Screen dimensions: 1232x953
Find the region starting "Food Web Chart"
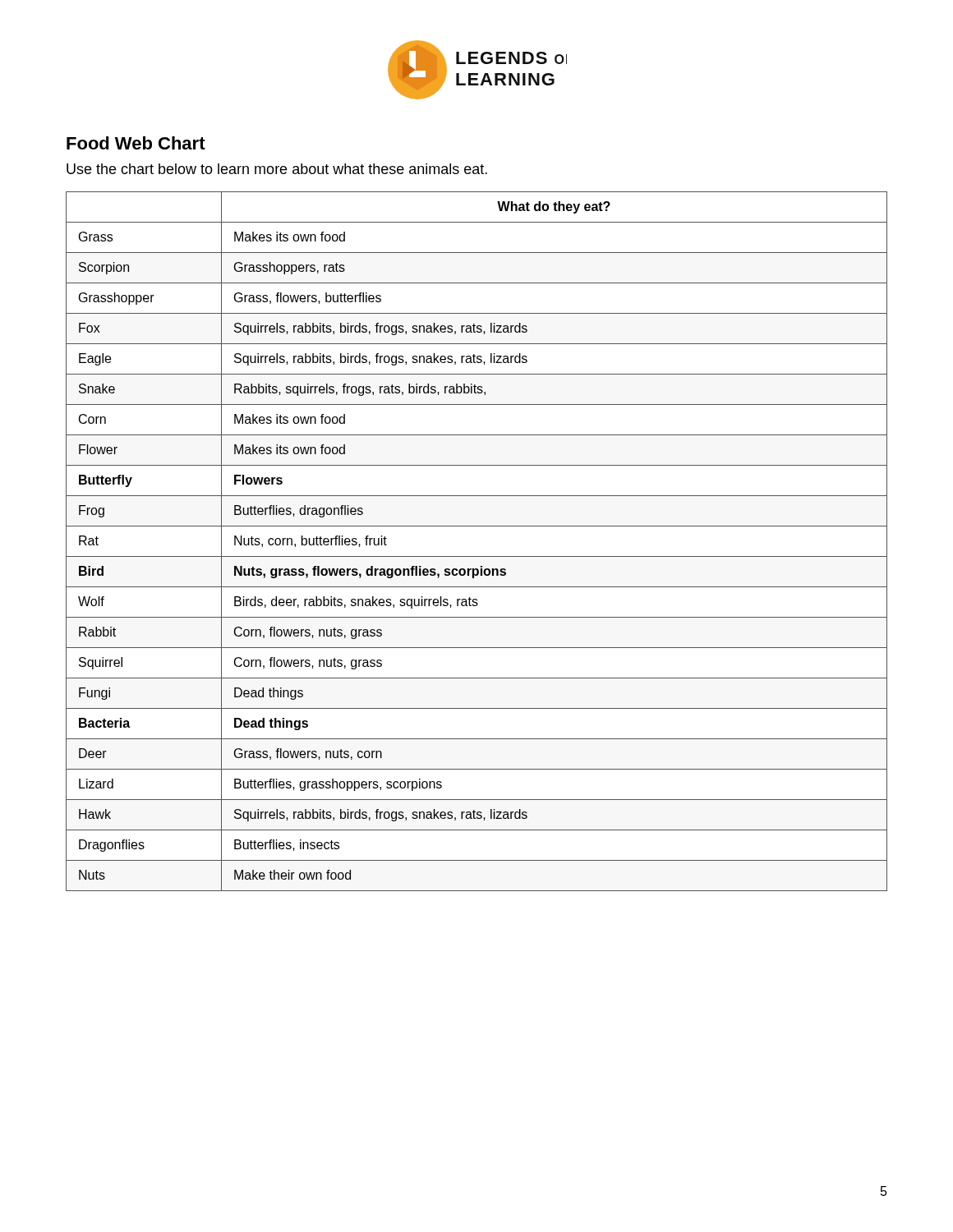pos(135,143)
